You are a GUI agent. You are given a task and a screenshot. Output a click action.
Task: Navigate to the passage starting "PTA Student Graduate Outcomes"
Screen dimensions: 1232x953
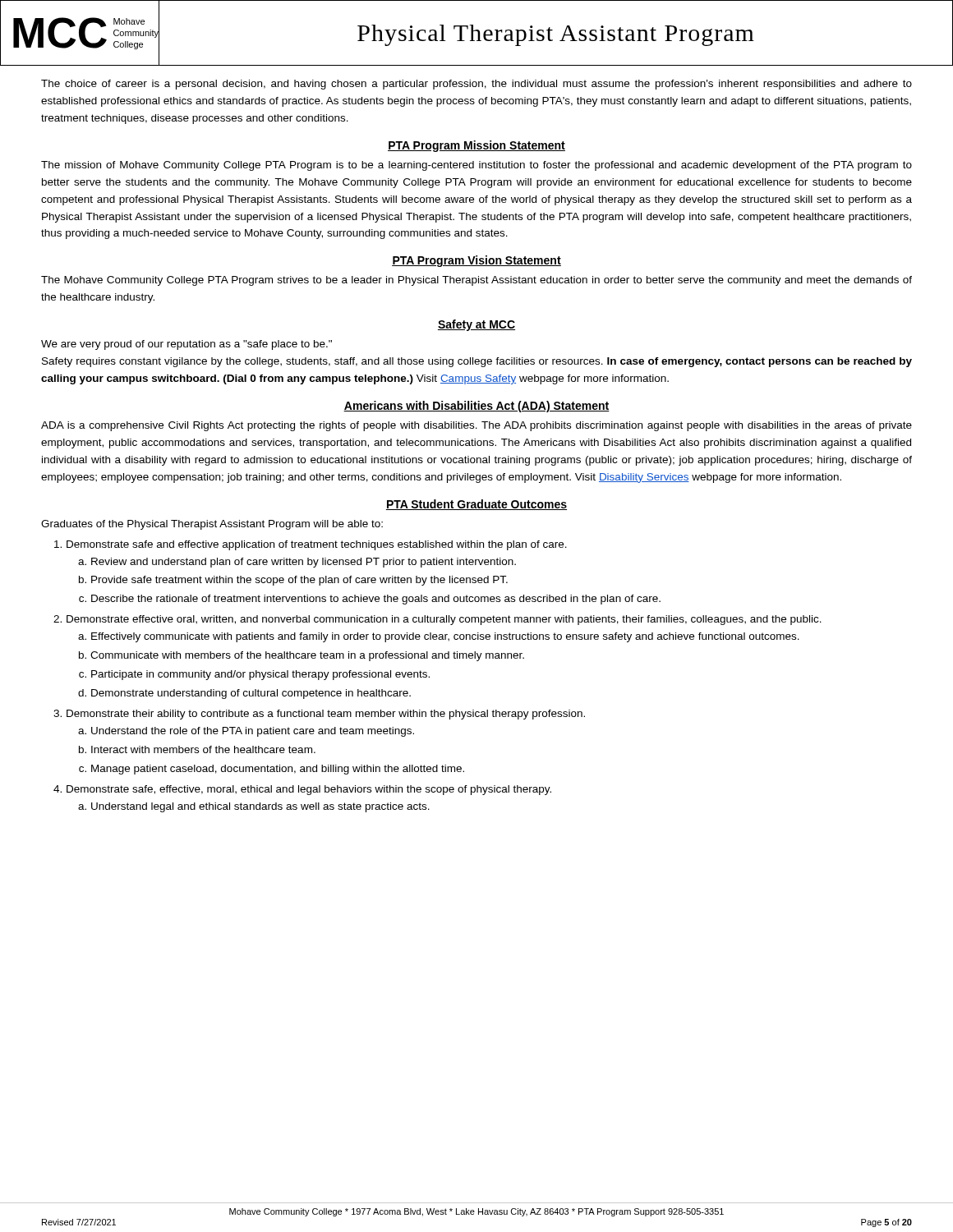[476, 504]
